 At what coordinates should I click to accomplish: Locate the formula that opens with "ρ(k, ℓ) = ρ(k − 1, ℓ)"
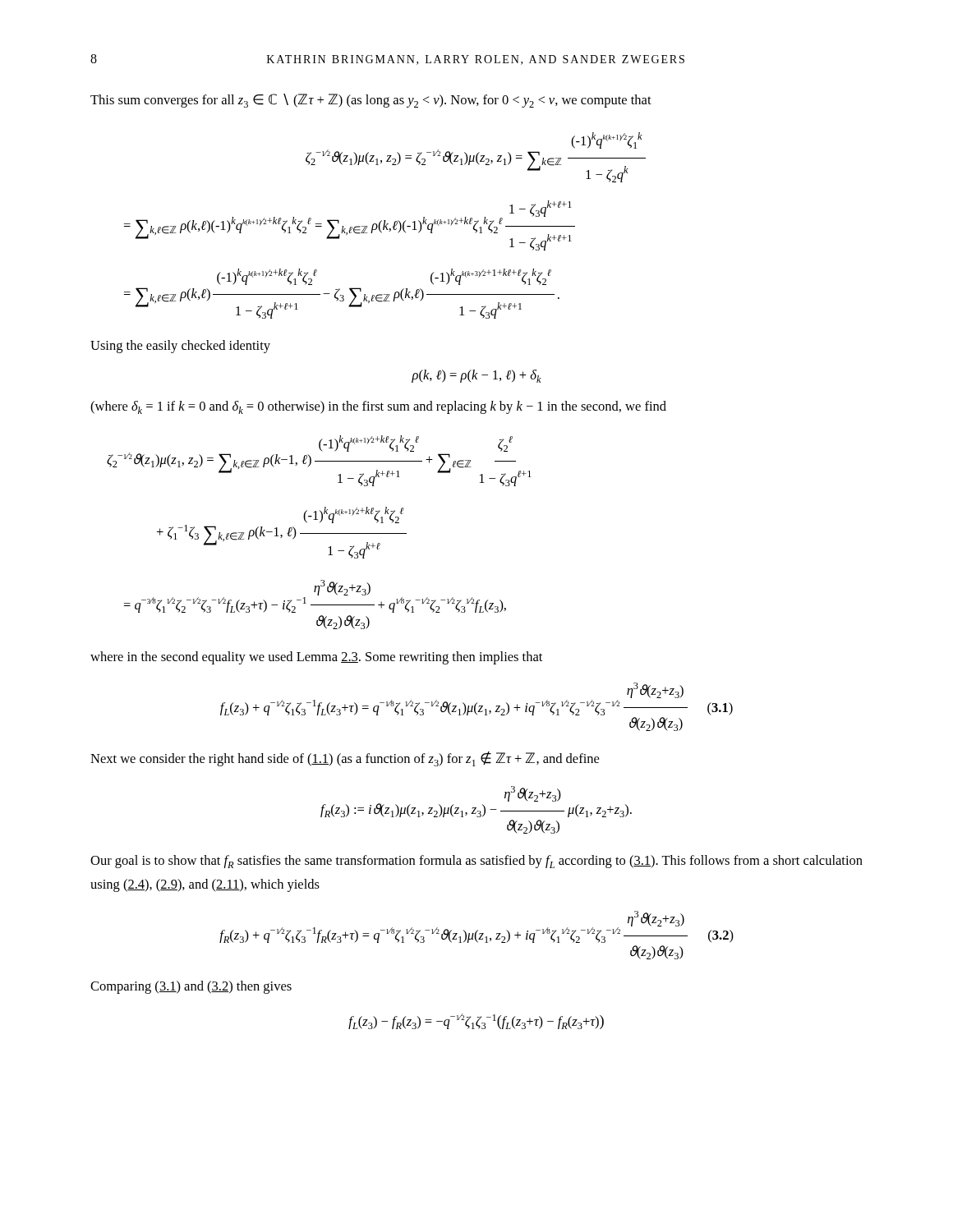point(476,376)
